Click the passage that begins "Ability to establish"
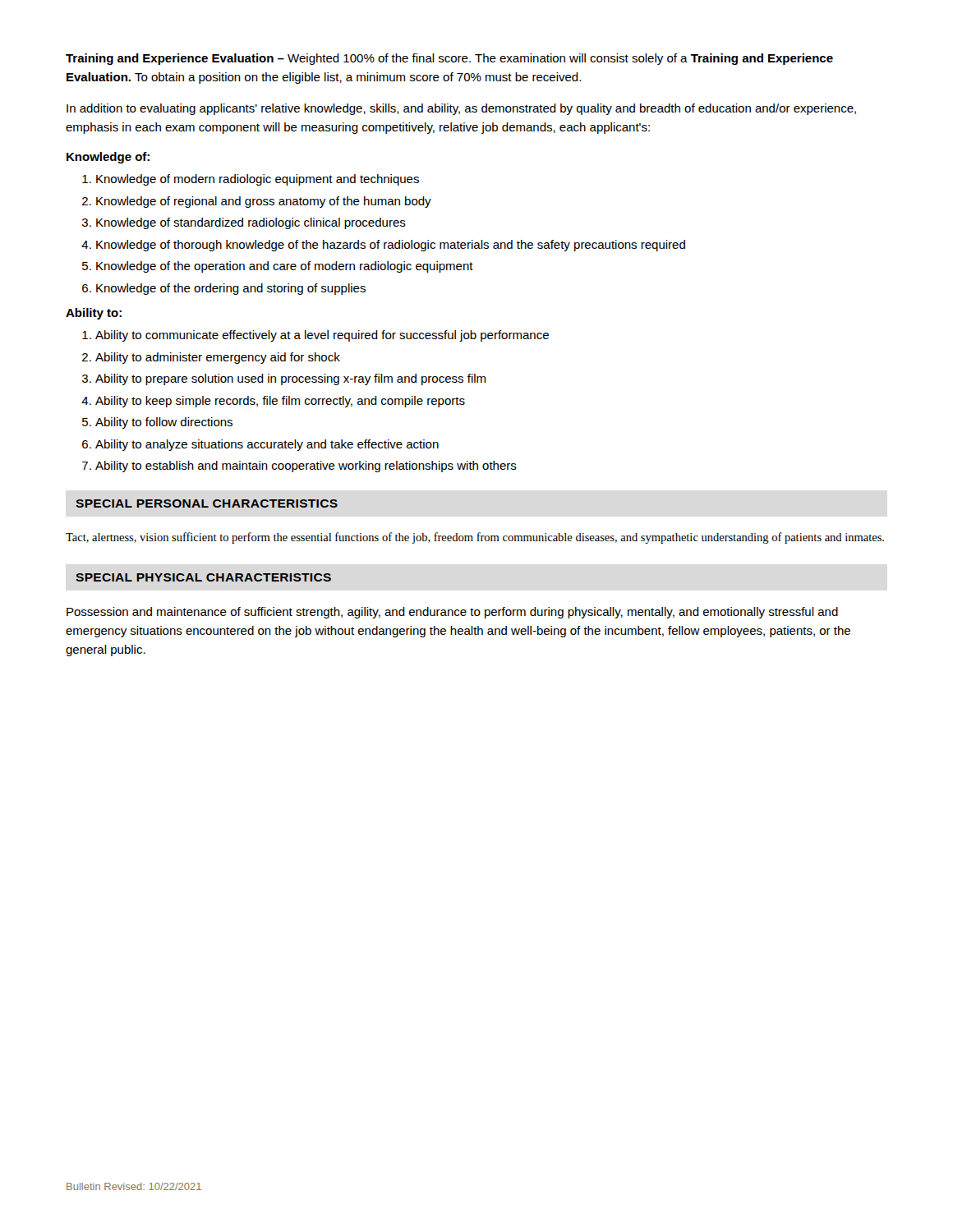Viewport: 953px width, 1232px height. [x=306, y=465]
